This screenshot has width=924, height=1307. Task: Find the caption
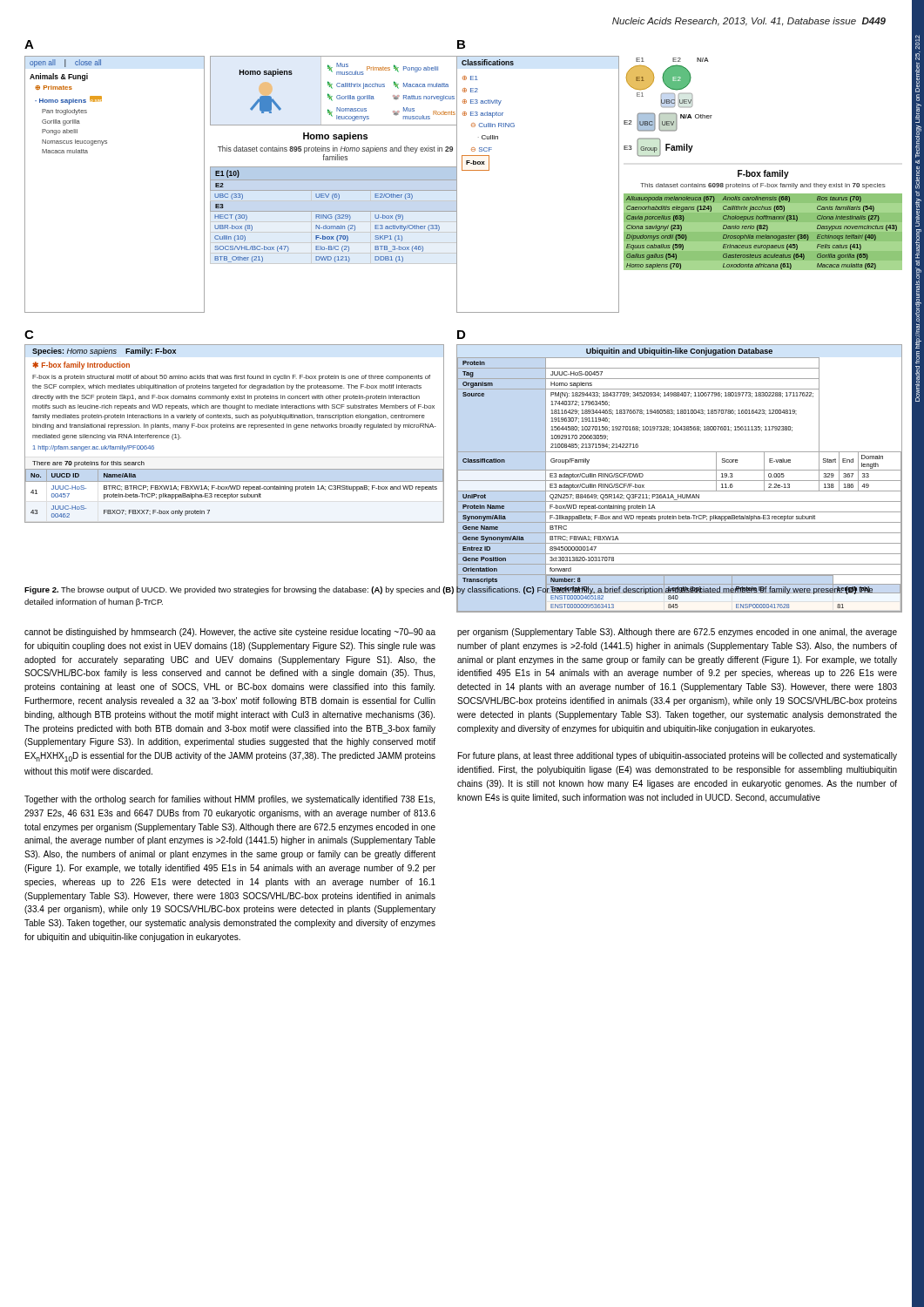click(x=449, y=596)
